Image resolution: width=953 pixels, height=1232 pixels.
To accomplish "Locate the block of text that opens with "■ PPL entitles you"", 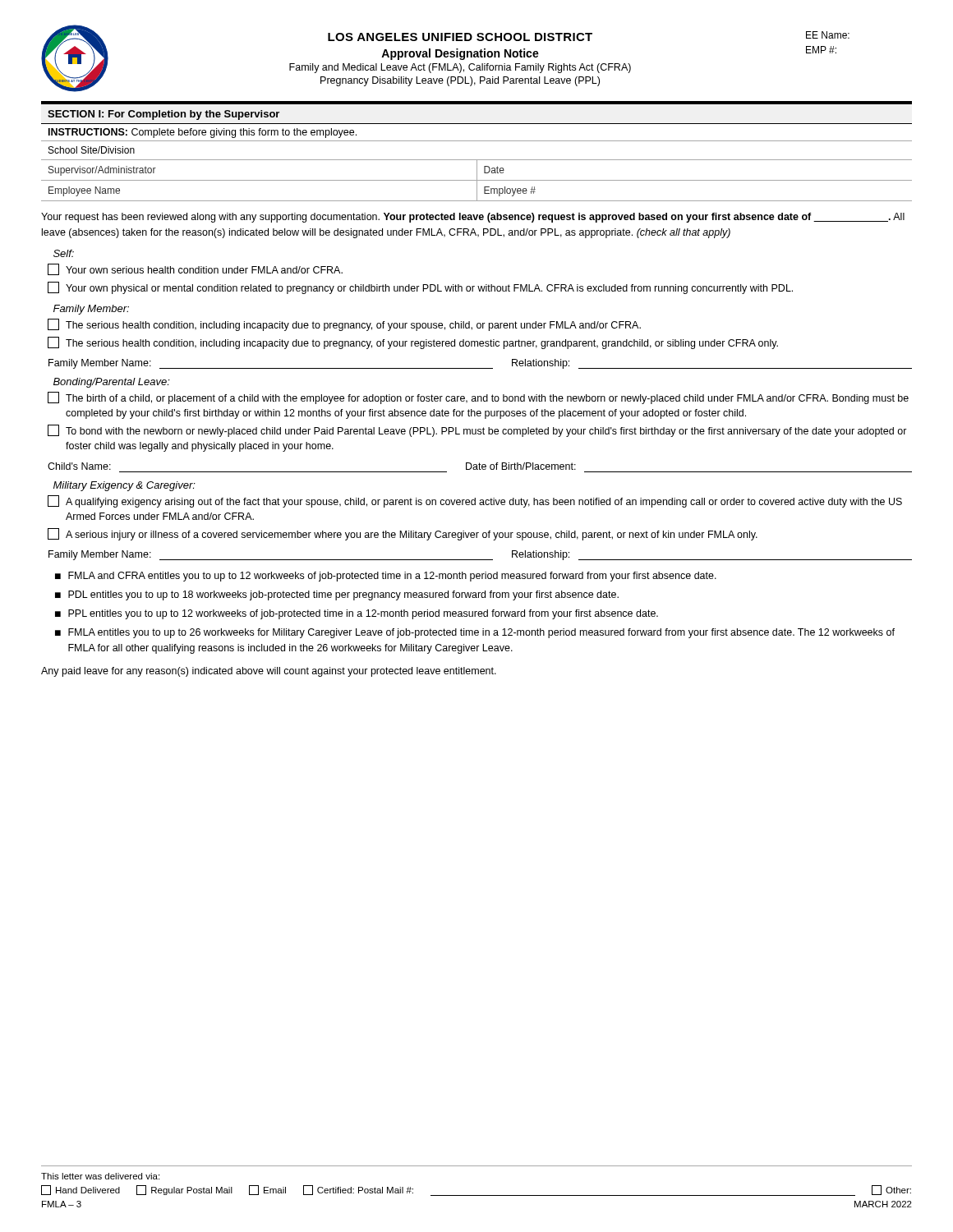I will (x=483, y=614).
